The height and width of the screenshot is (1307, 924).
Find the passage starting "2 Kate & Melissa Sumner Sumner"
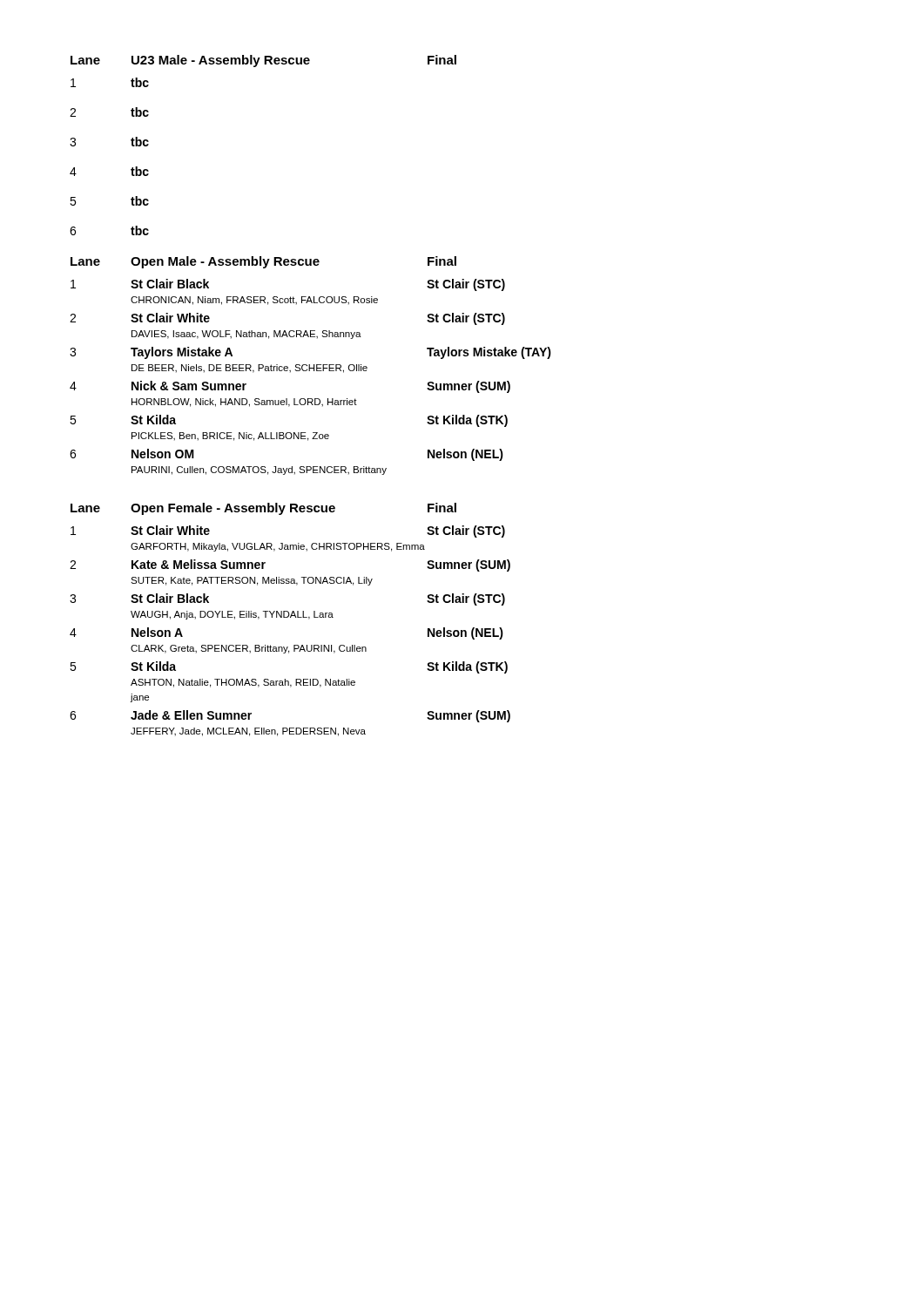[462, 565]
